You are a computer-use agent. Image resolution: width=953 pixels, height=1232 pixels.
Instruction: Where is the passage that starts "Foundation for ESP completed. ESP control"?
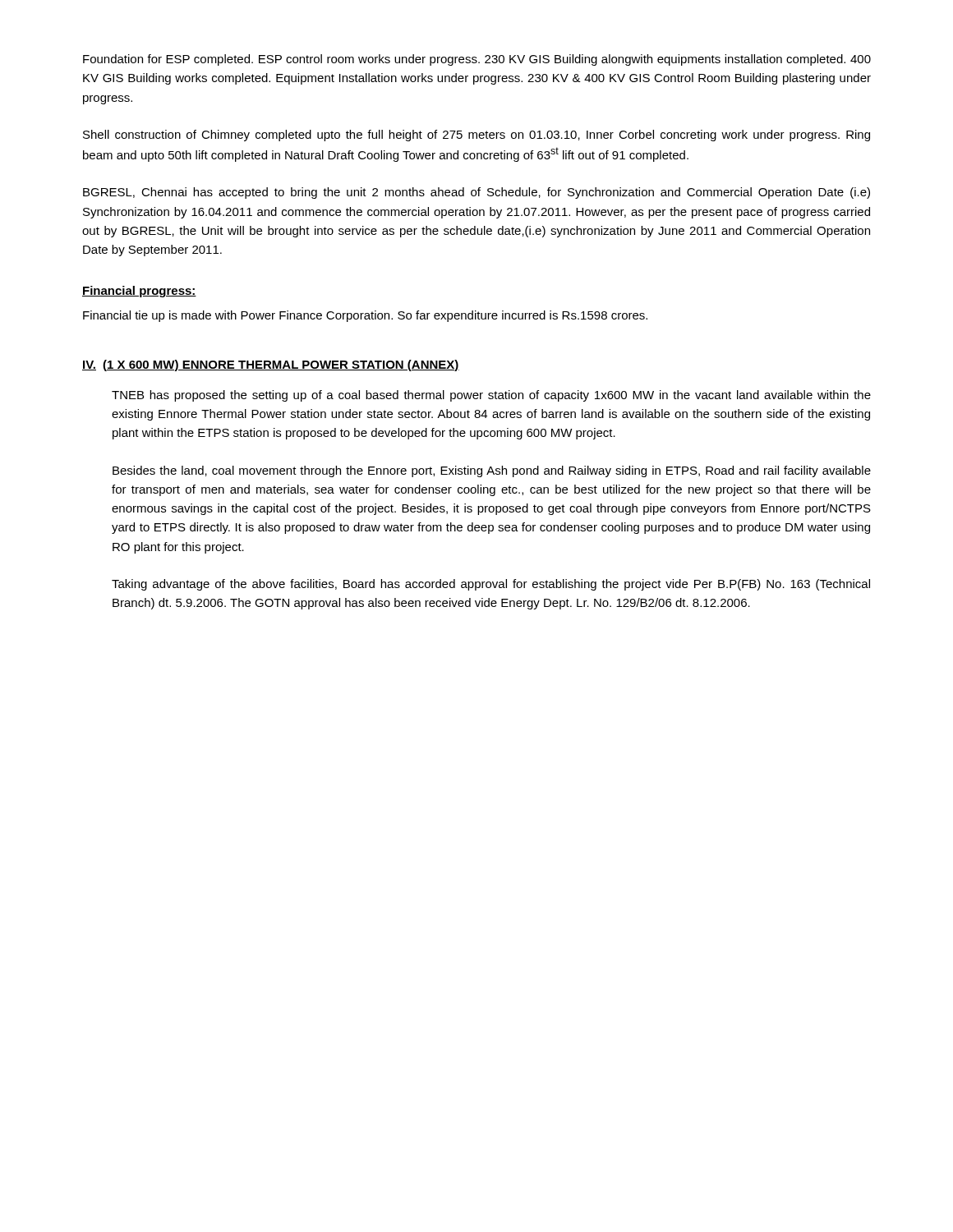click(x=476, y=78)
